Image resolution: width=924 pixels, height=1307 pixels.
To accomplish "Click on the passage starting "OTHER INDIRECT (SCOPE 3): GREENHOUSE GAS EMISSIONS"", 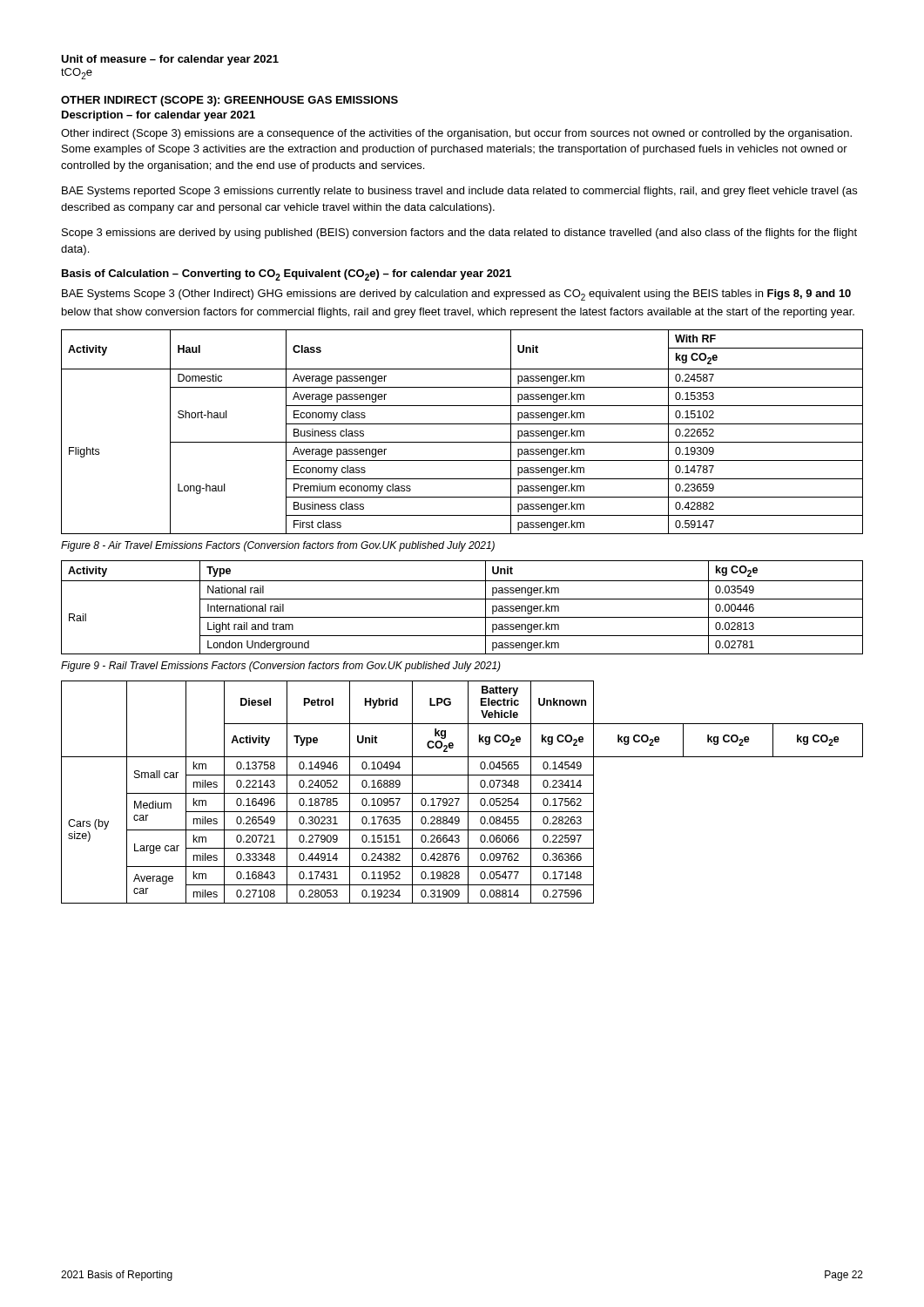I will point(230,99).
